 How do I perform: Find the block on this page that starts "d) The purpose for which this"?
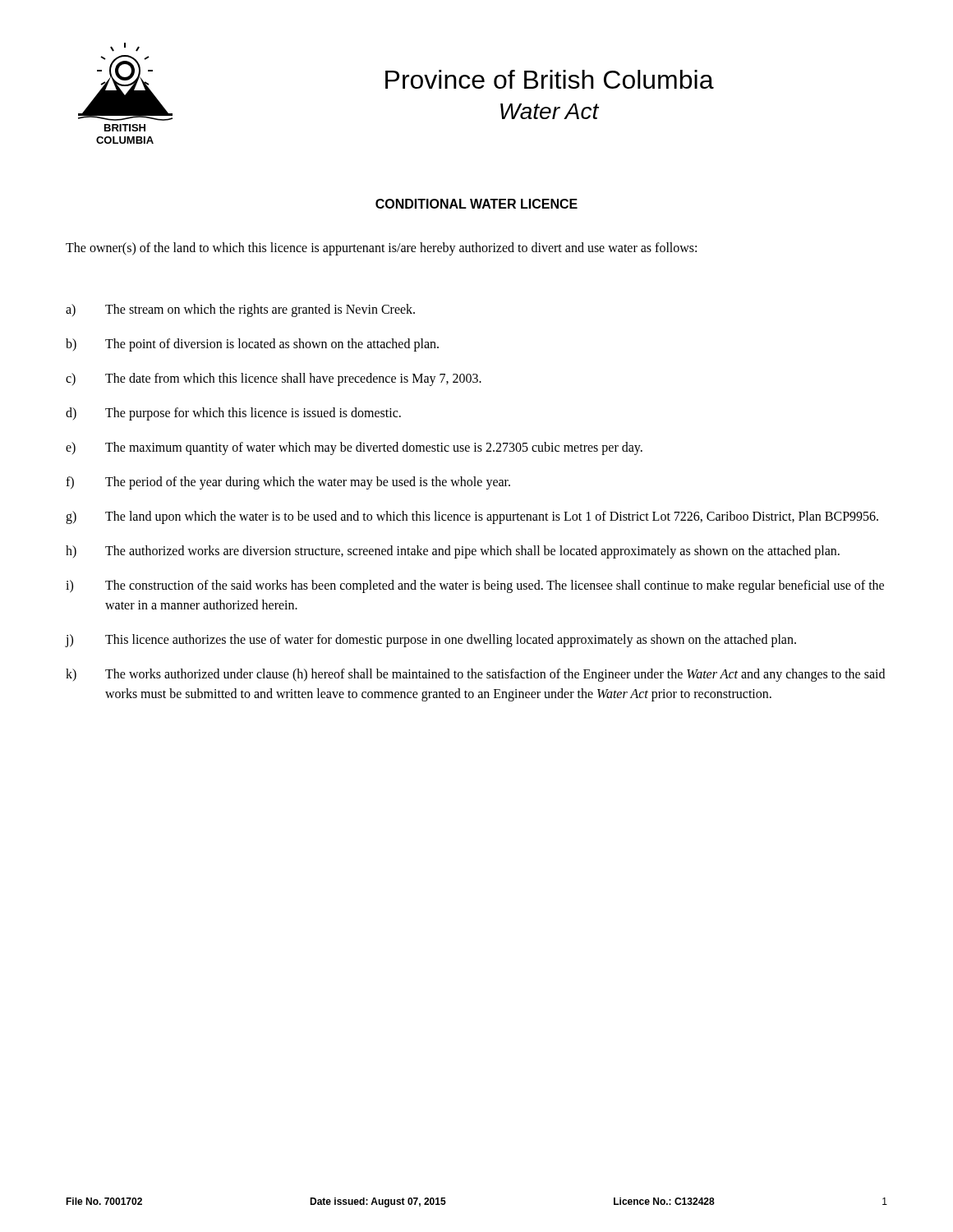tap(233, 414)
